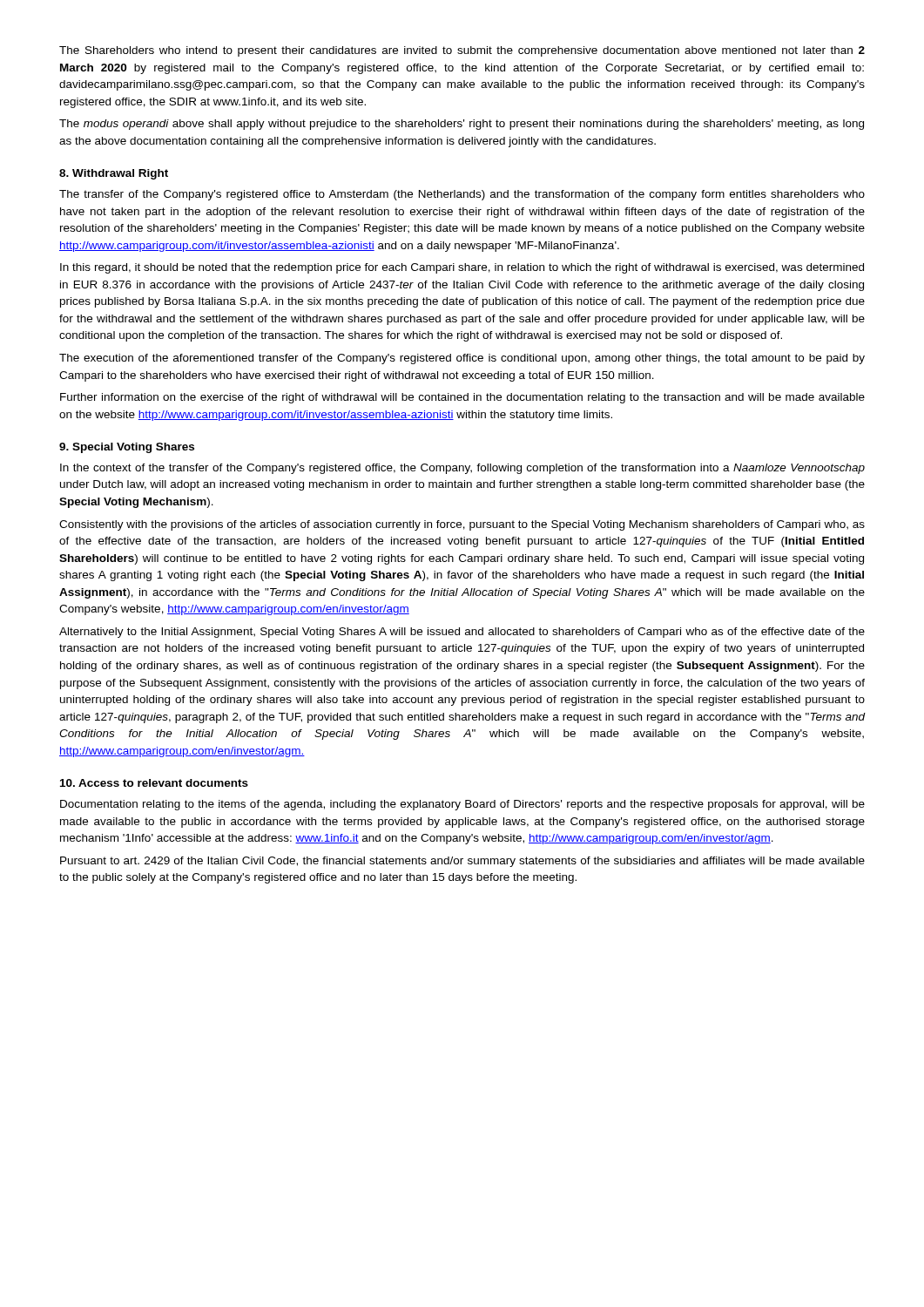The image size is (924, 1307).
Task: Locate the text block containing "The transfer of the Company's registered office"
Action: (462, 304)
